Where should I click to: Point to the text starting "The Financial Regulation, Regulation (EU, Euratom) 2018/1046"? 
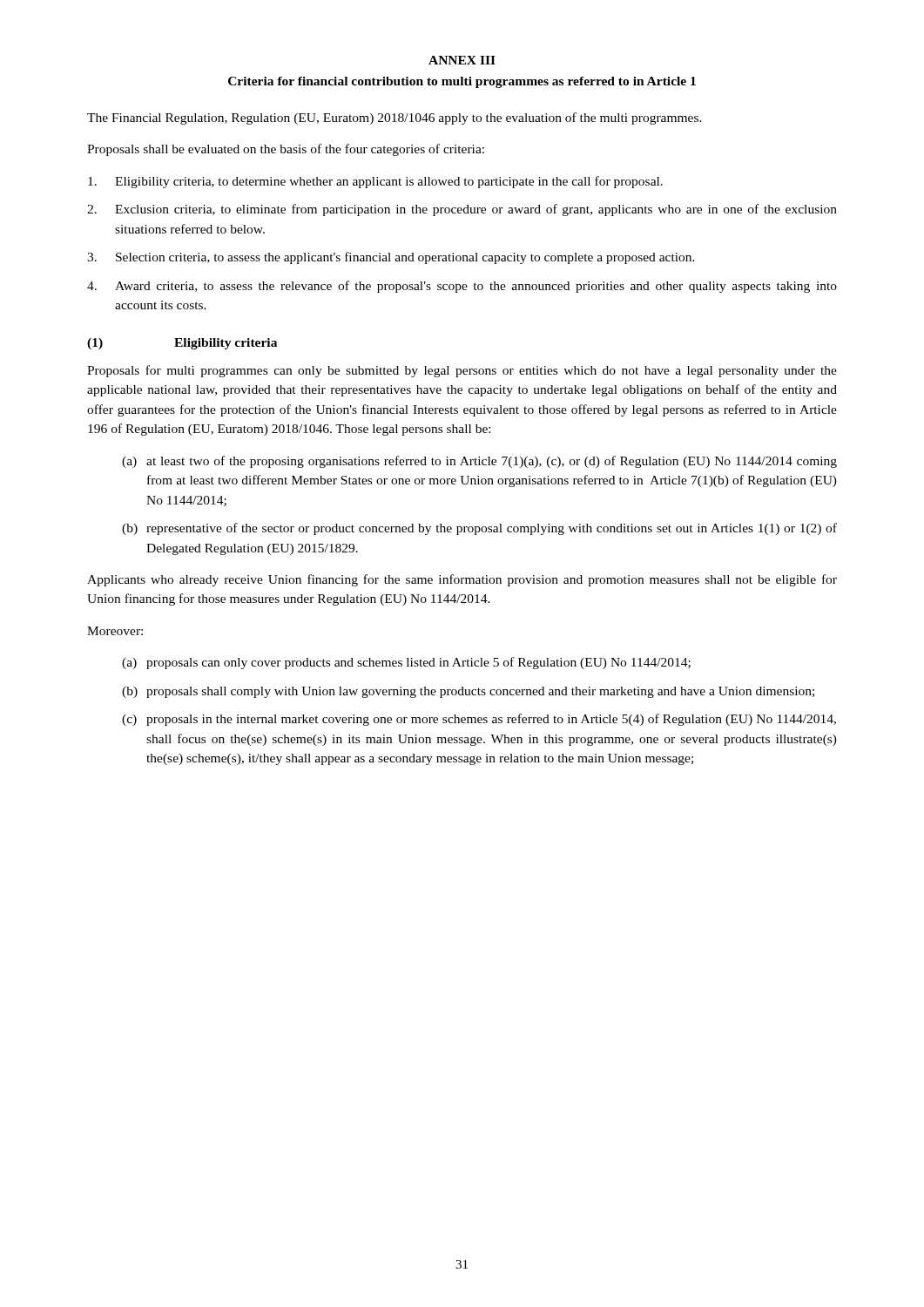pyautogui.click(x=462, y=118)
